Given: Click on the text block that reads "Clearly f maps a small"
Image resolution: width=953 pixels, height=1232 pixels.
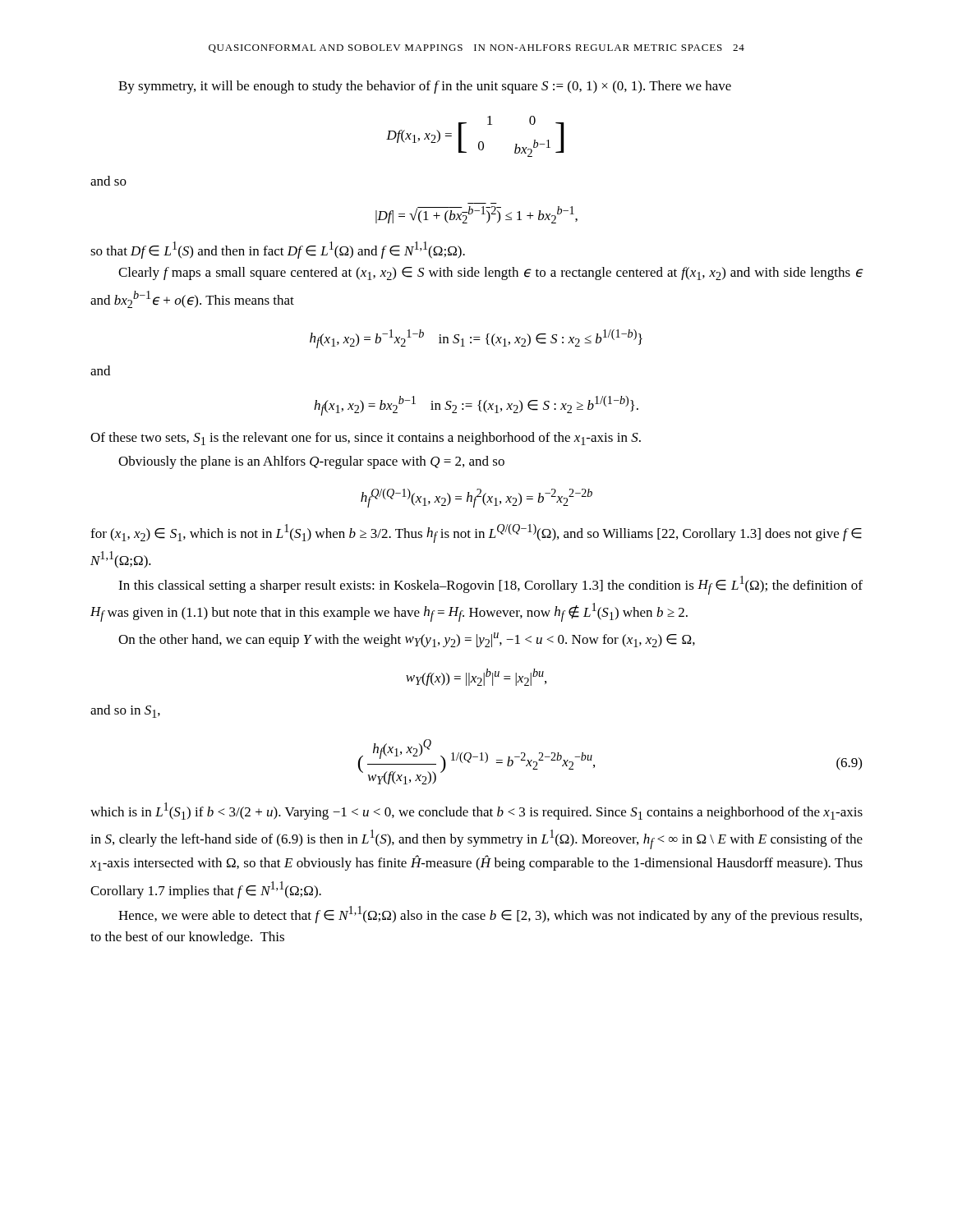Looking at the screenshot, I should pos(476,287).
